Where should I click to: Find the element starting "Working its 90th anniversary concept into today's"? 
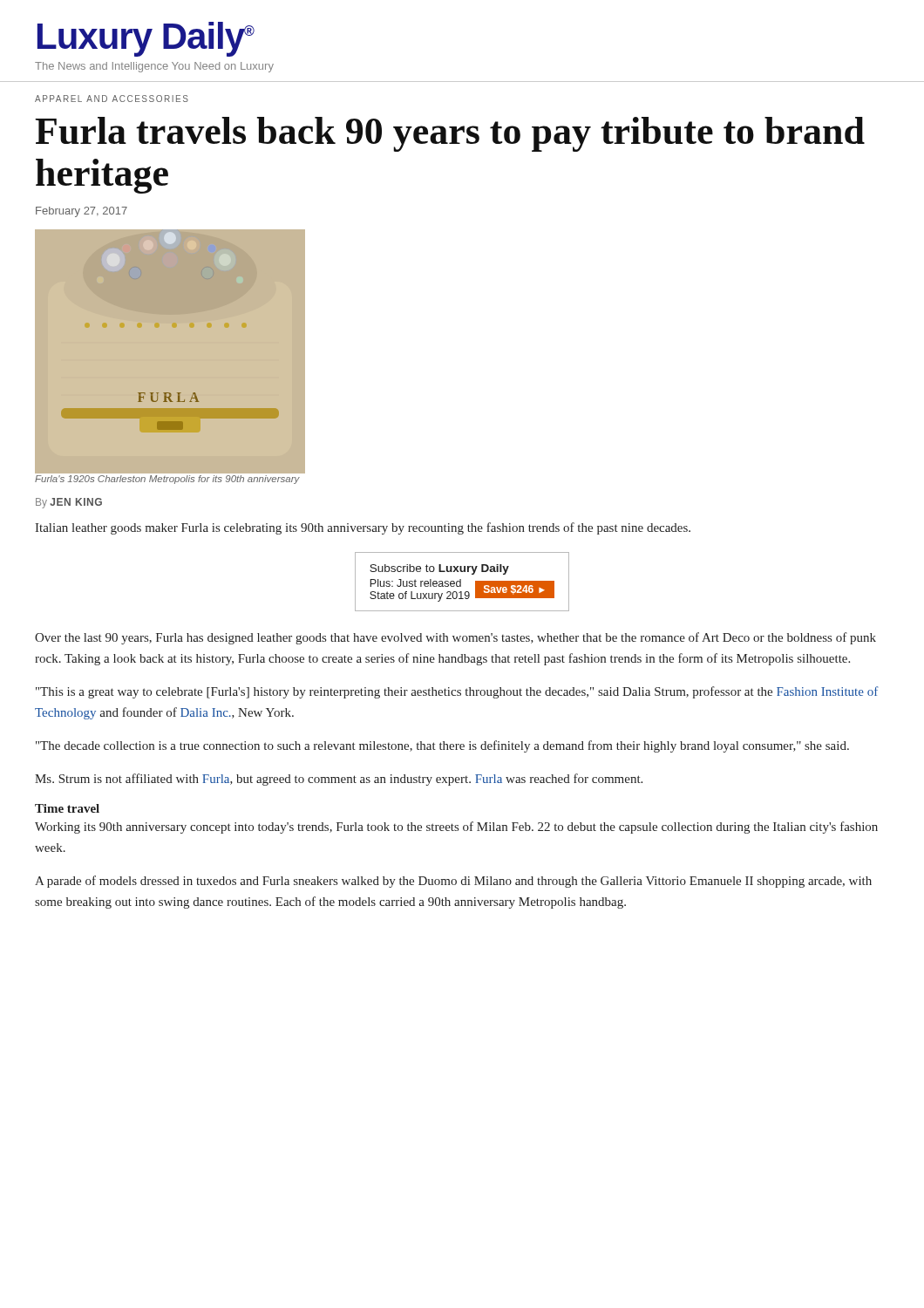(456, 837)
